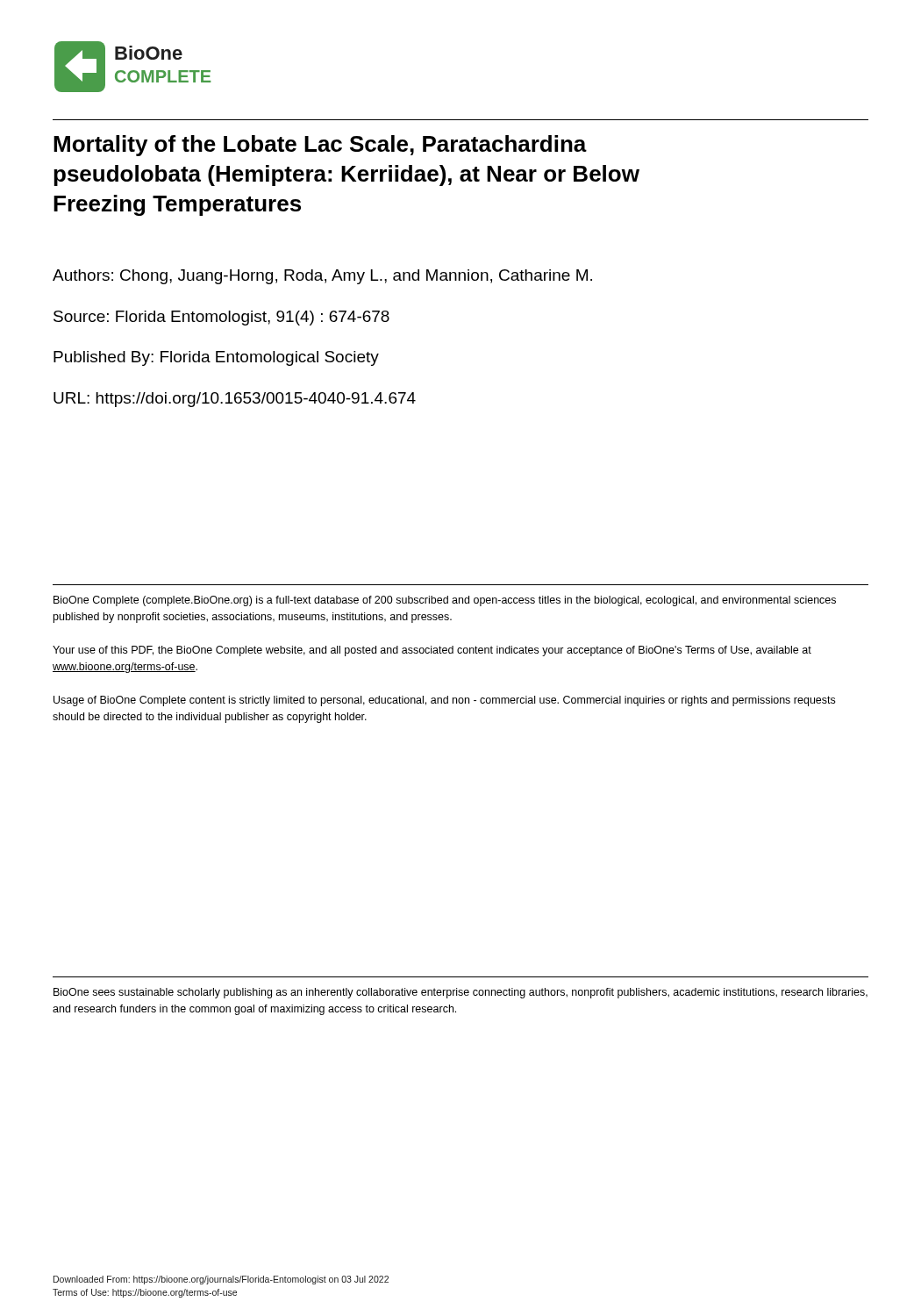921x1316 pixels.
Task: Click on the passage starting "Your use of"
Action: [x=432, y=658]
